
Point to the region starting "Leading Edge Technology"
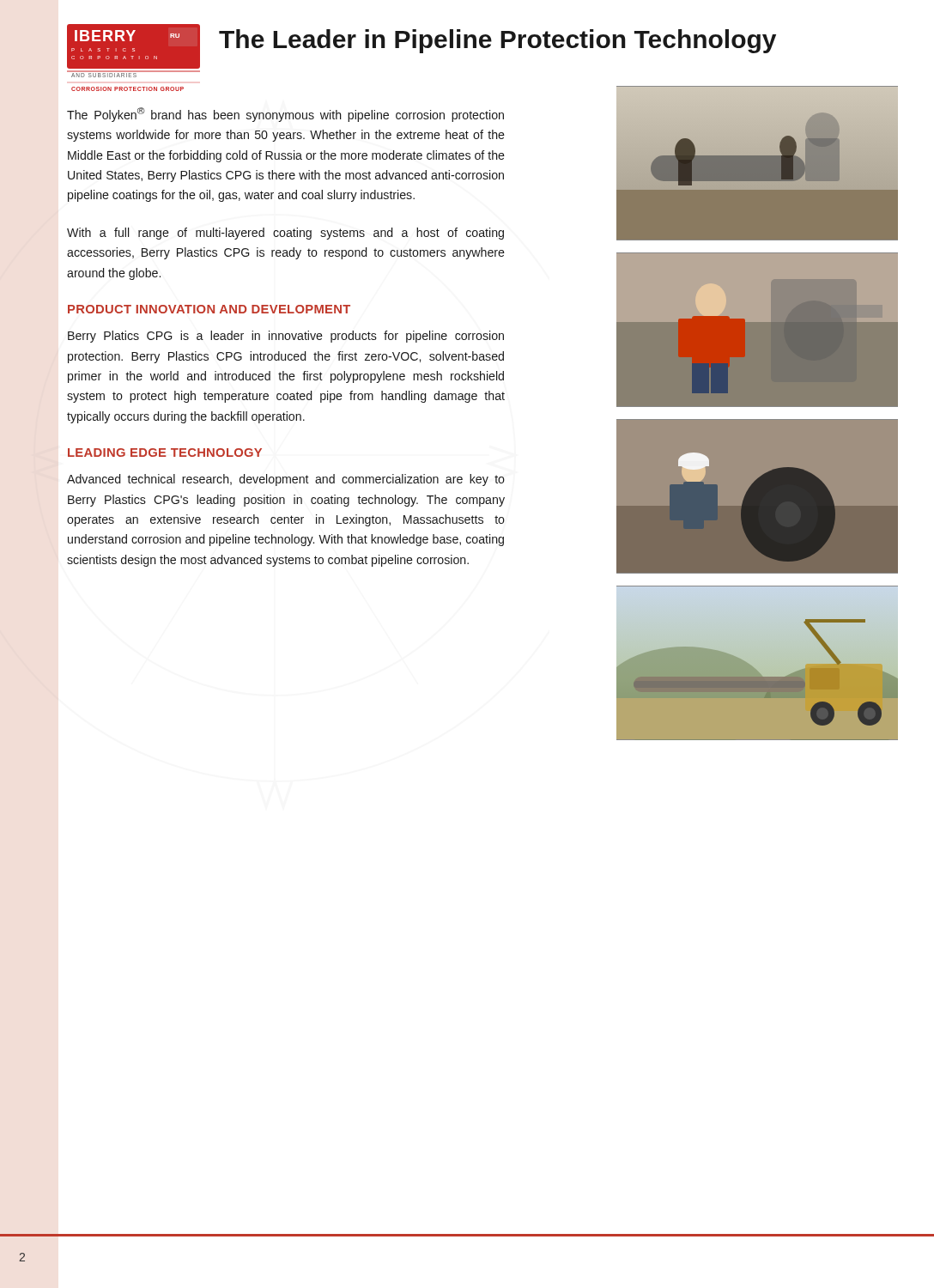click(x=165, y=453)
